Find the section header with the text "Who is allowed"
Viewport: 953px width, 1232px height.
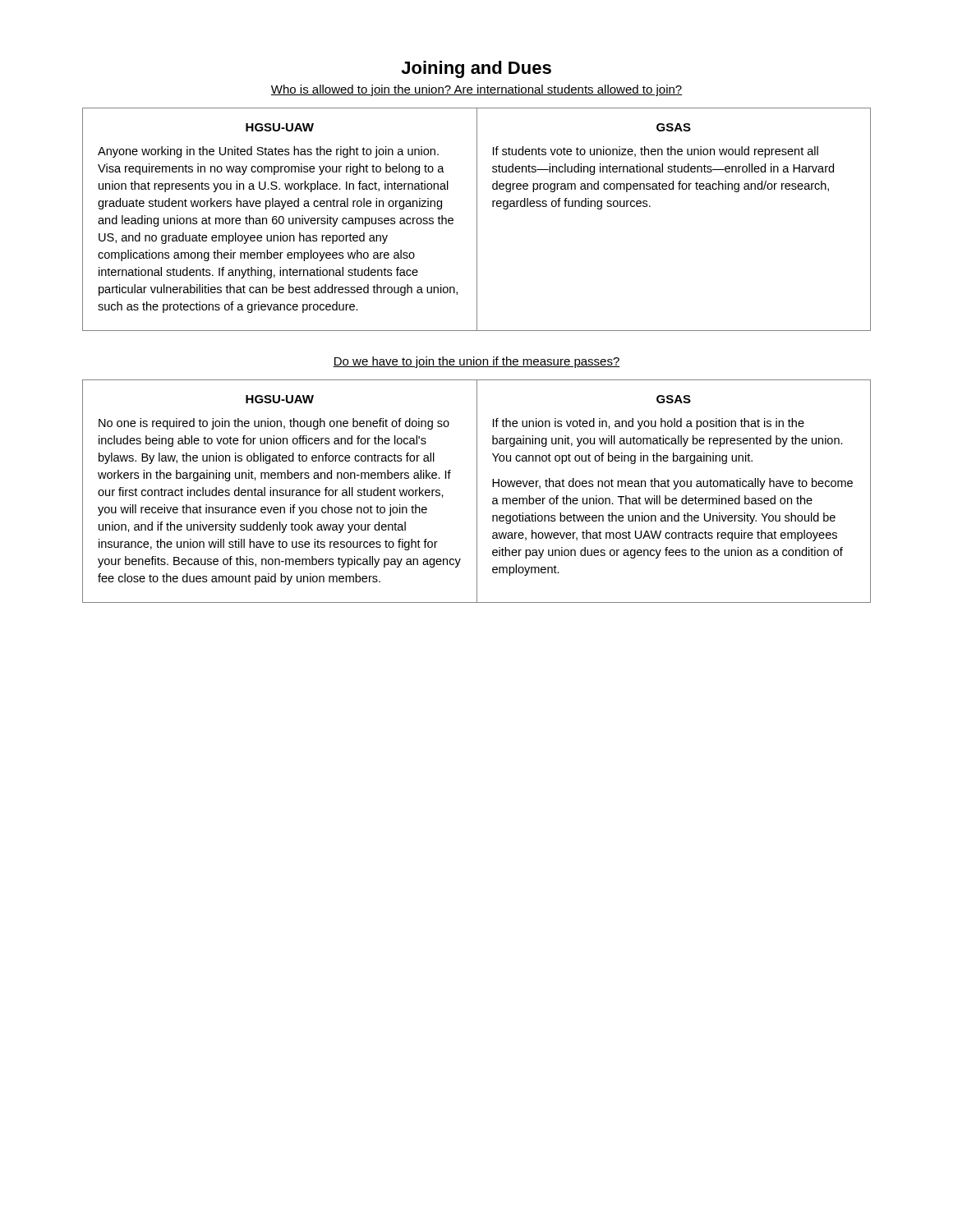tap(476, 89)
